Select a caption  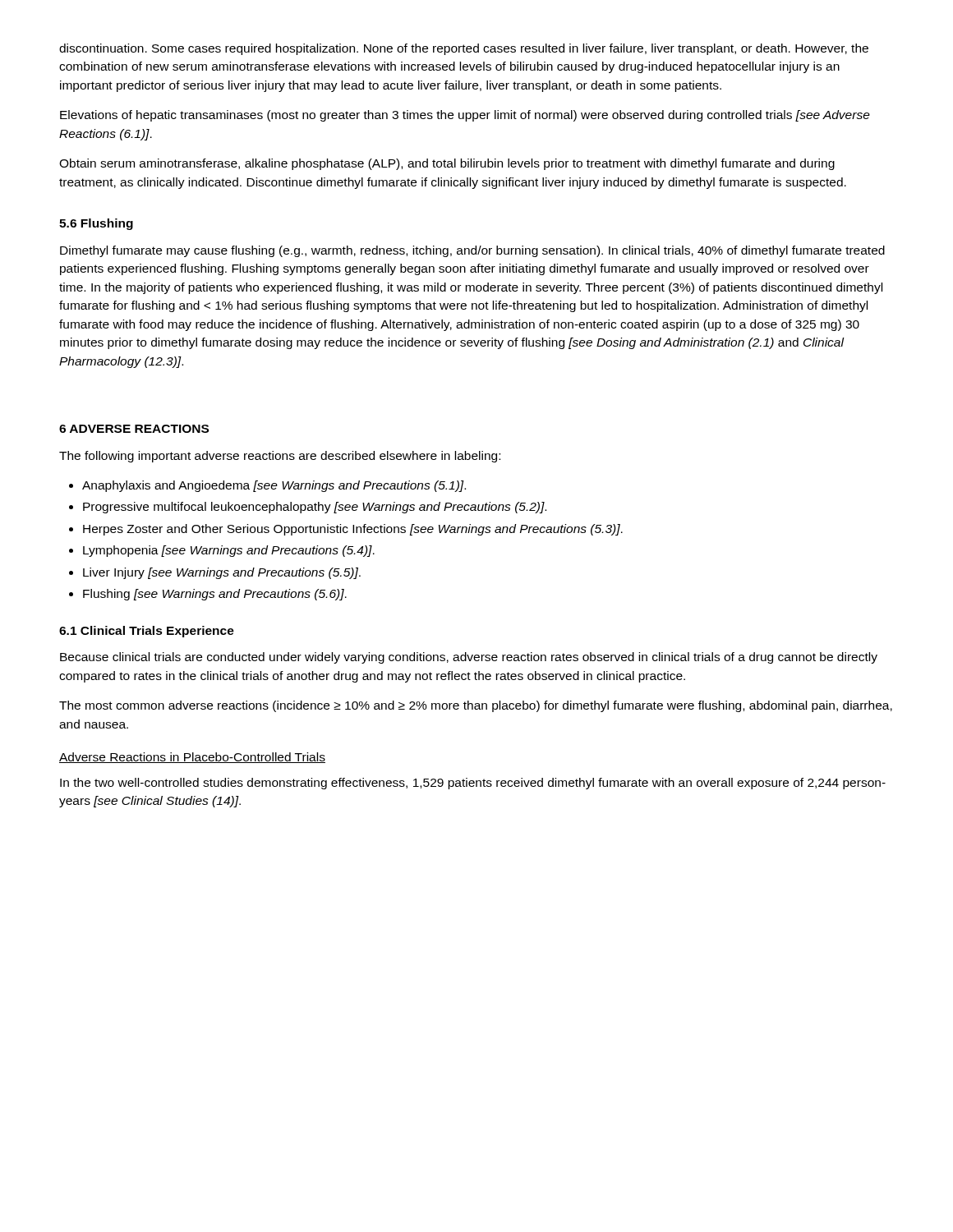point(192,757)
